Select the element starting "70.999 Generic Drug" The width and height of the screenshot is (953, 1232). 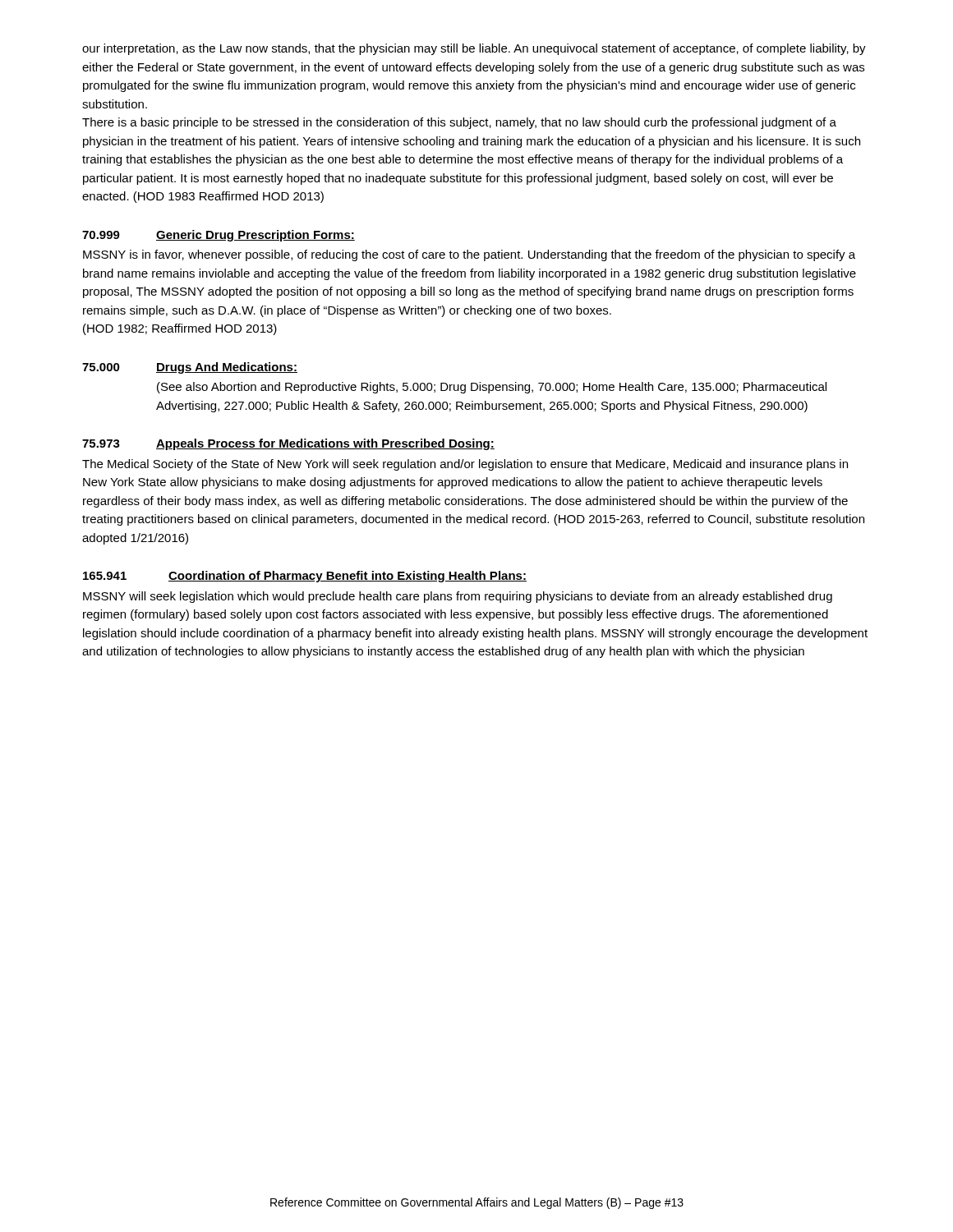click(218, 235)
